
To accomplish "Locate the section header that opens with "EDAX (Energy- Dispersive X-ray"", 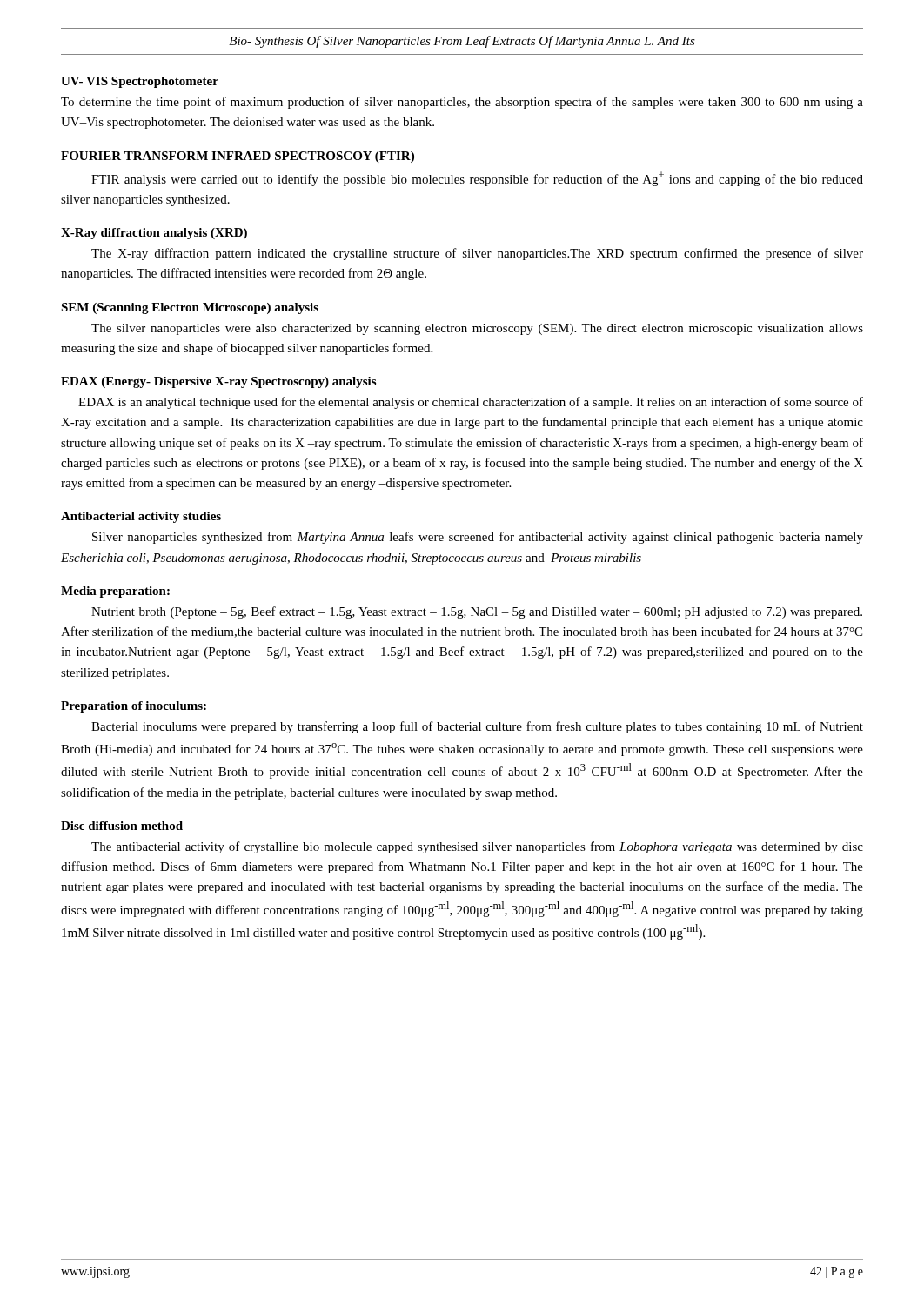I will 219,381.
